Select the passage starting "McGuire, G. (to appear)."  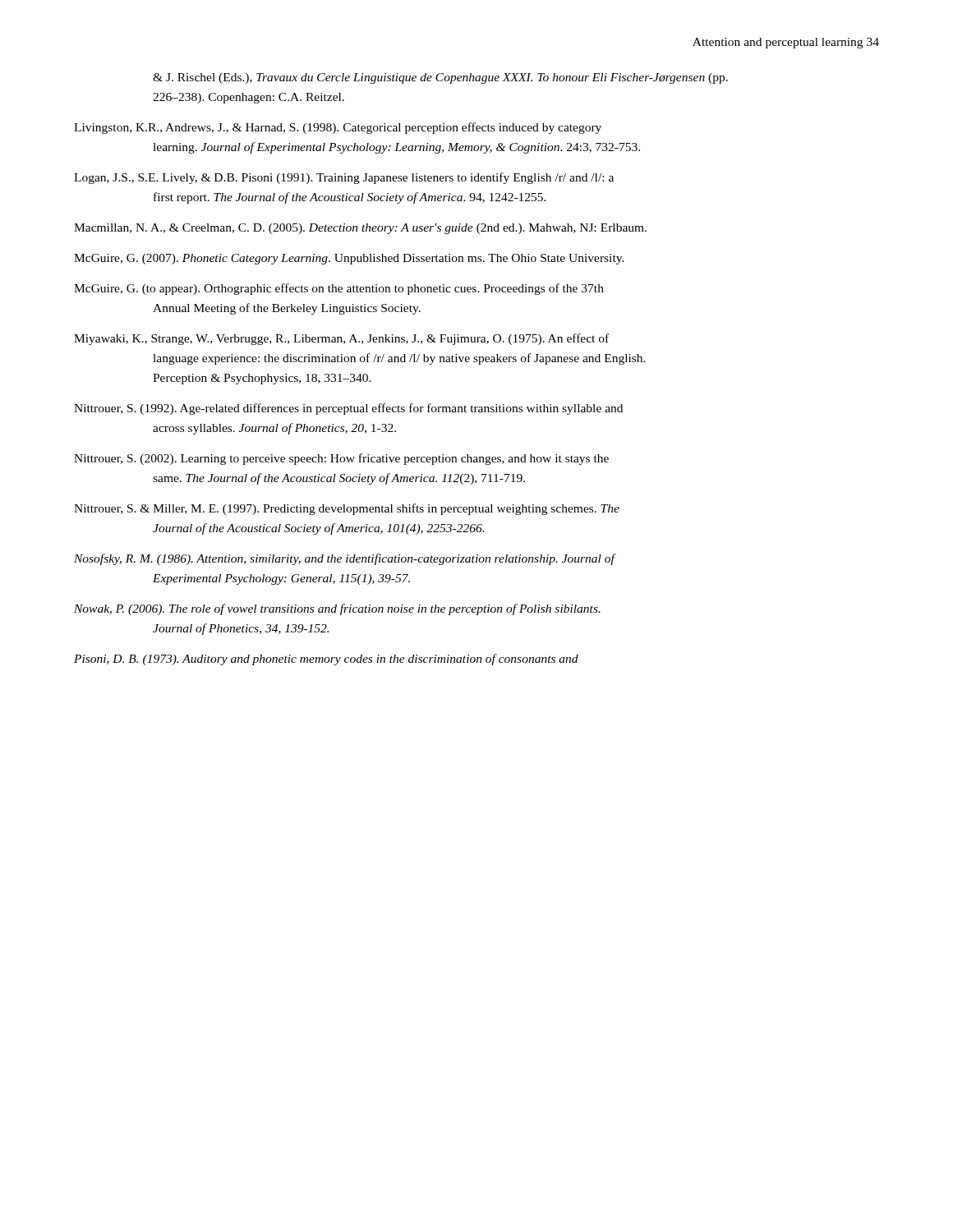(x=476, y=298)
